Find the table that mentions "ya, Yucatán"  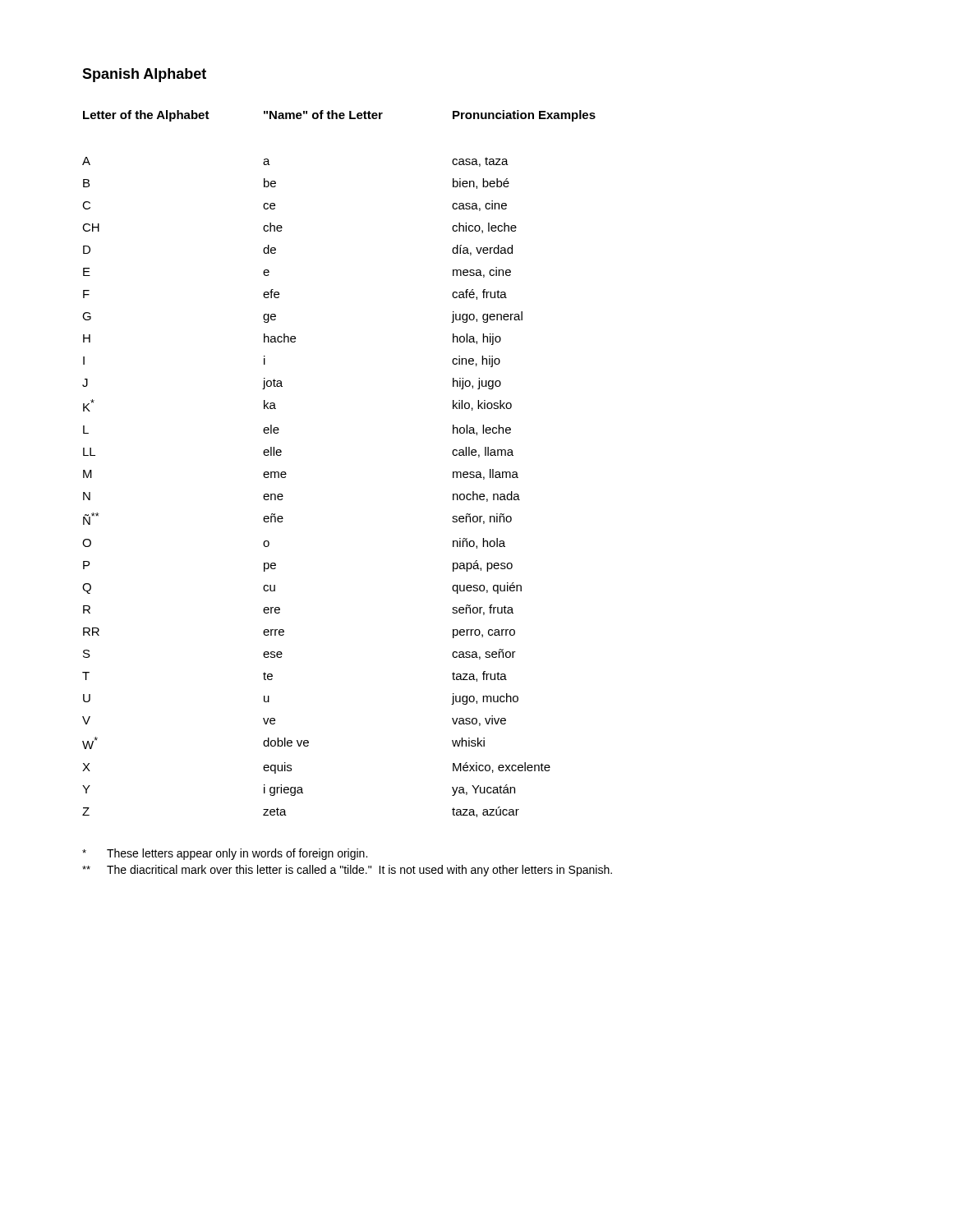[x=476, y=462]
